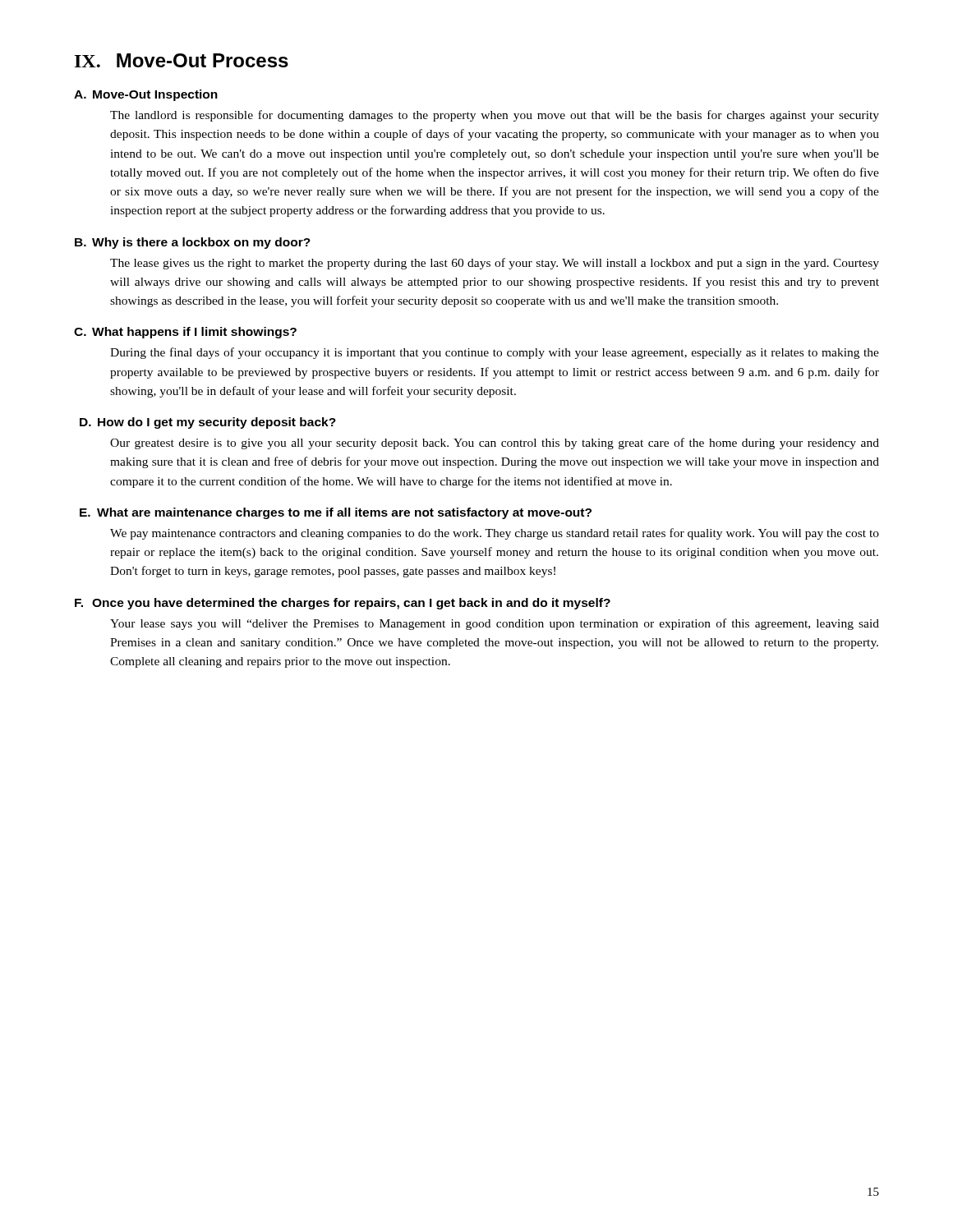Viewport: 953px width, 1232px height.
Task: Select the element starting "F. Once you have"
Action: pyautogui.click(x=342, y=602)
